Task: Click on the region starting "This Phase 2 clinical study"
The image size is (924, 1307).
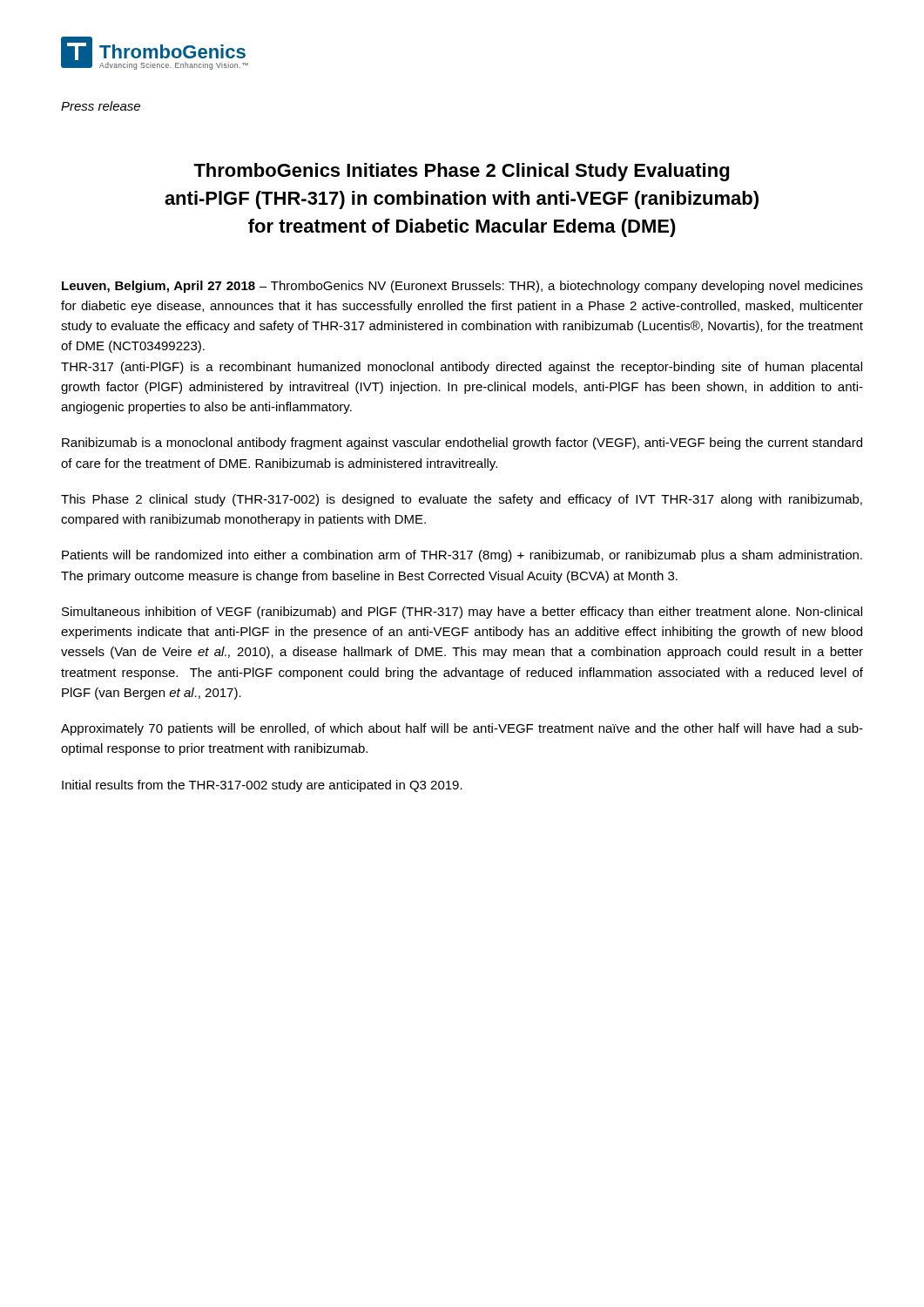Action: click(x=462, y=509)
